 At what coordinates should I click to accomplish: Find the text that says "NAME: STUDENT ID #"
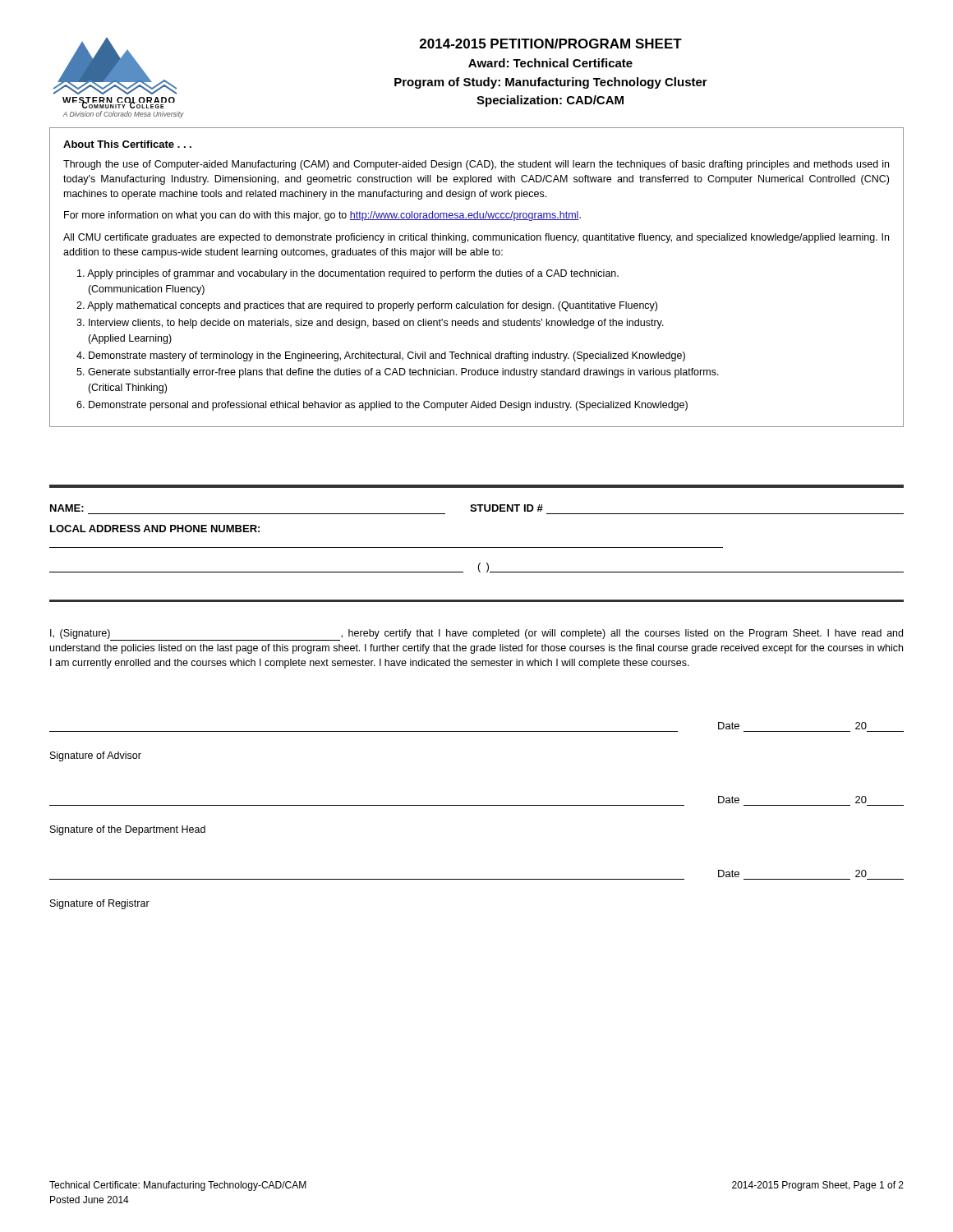click(x=476, y=508)
